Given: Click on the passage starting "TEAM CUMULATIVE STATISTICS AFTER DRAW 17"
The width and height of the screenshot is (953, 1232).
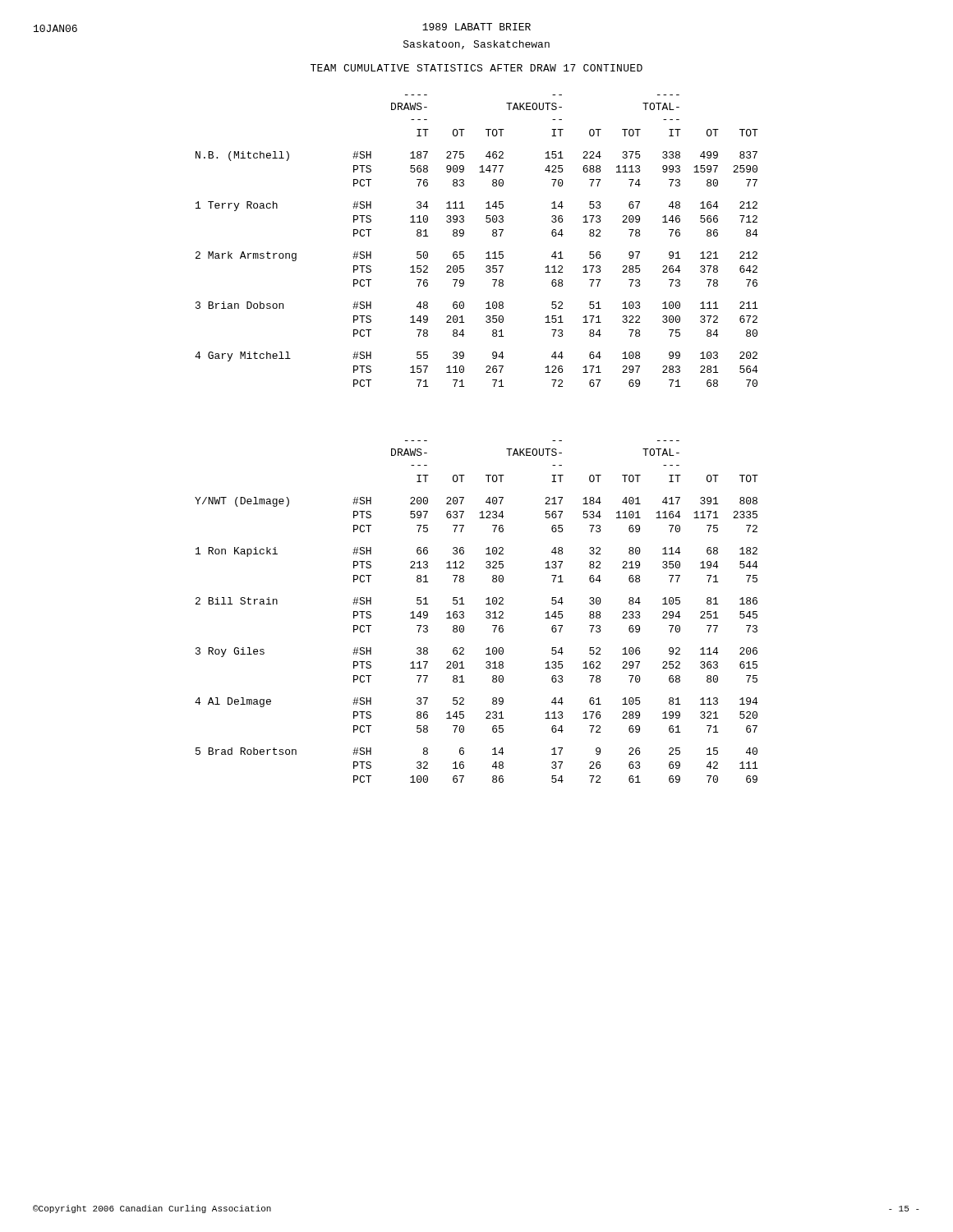Looking at the screenshot, I should [x=476, y=68].
